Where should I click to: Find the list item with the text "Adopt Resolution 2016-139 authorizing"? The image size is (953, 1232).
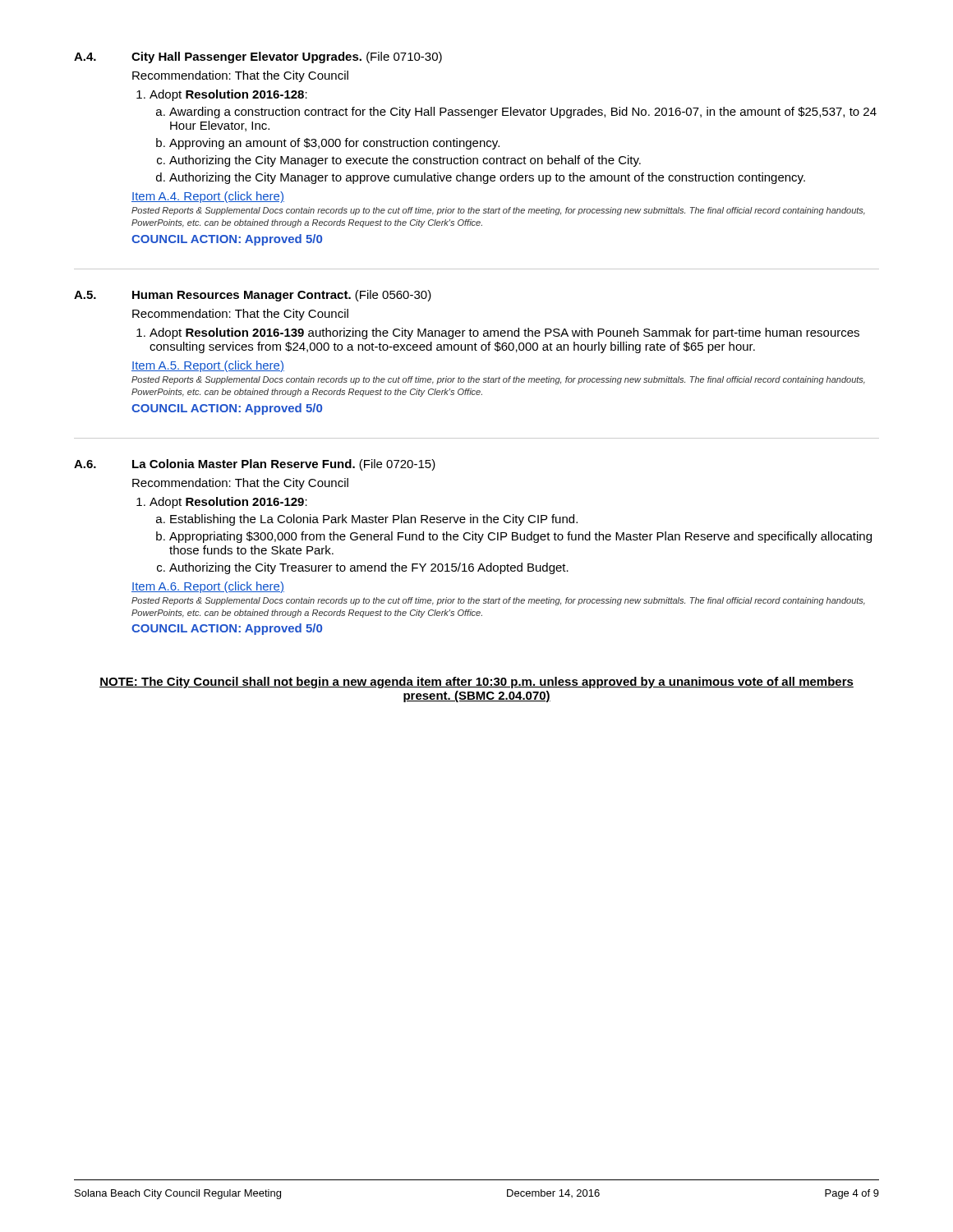click(x=505, y=339)
